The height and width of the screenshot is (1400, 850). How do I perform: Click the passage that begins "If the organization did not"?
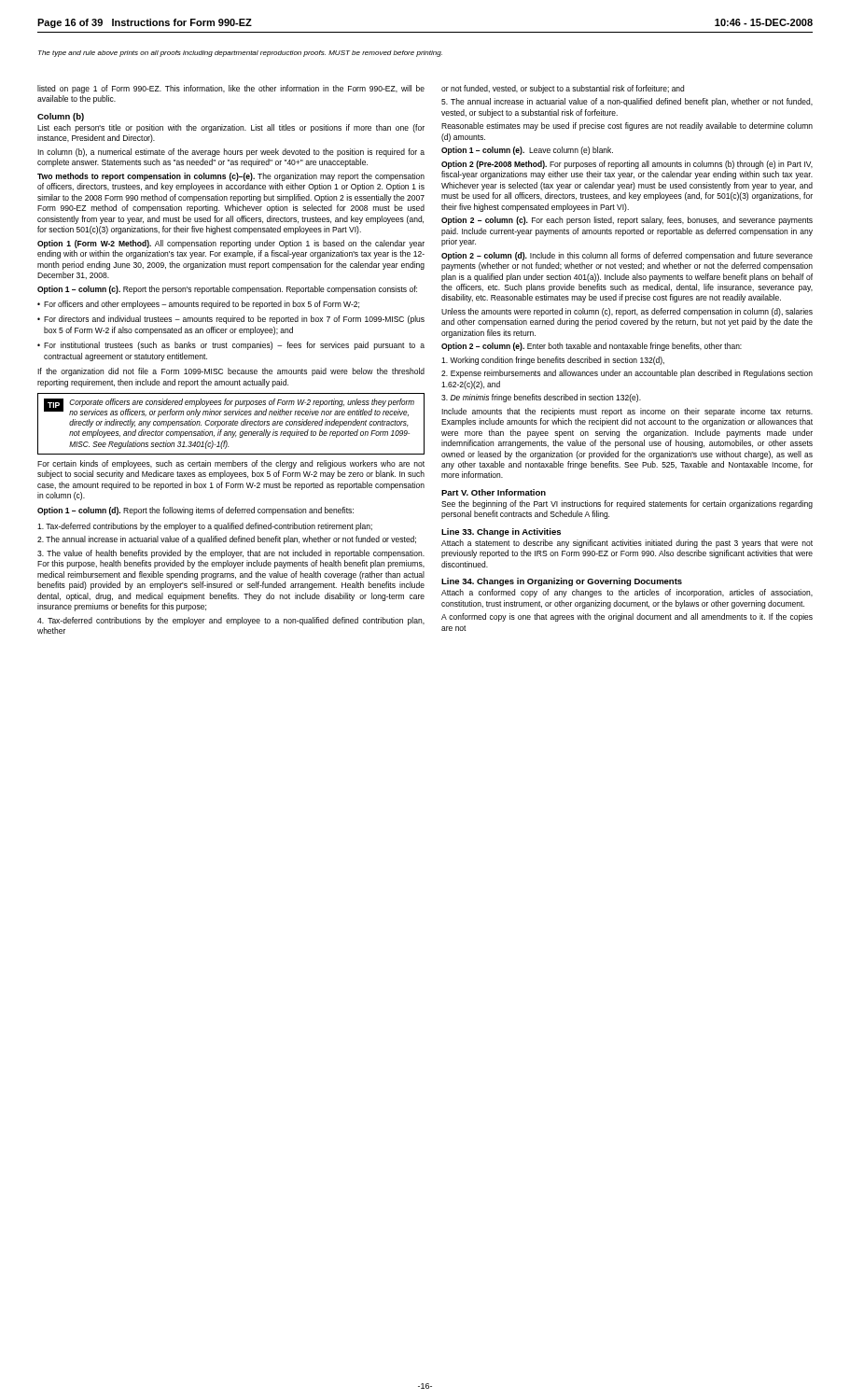pos(231,378)
